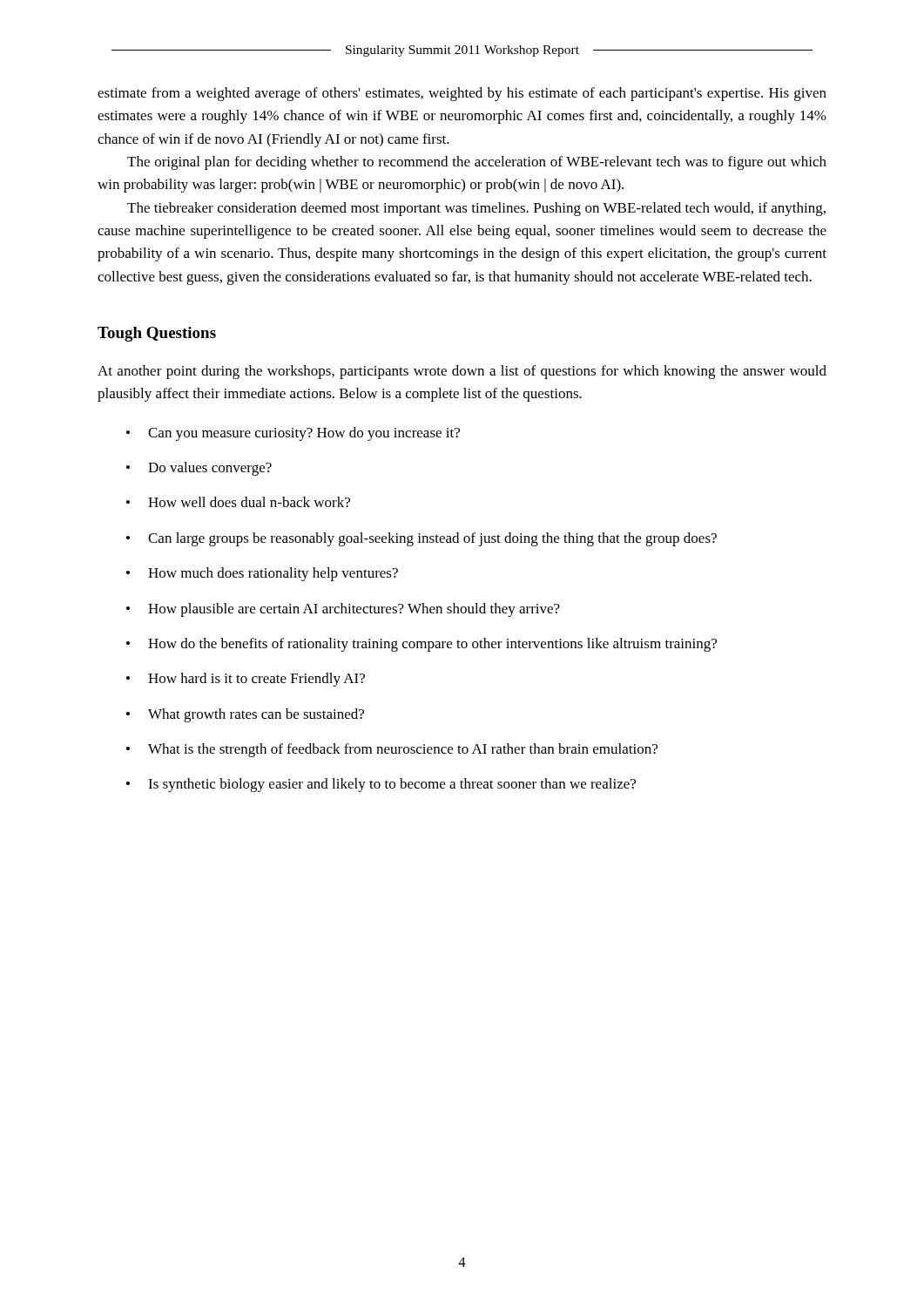Click on the text block containing "At another point during the workshops, participants"
924x1307 pixels.
[x=462, y=383]
